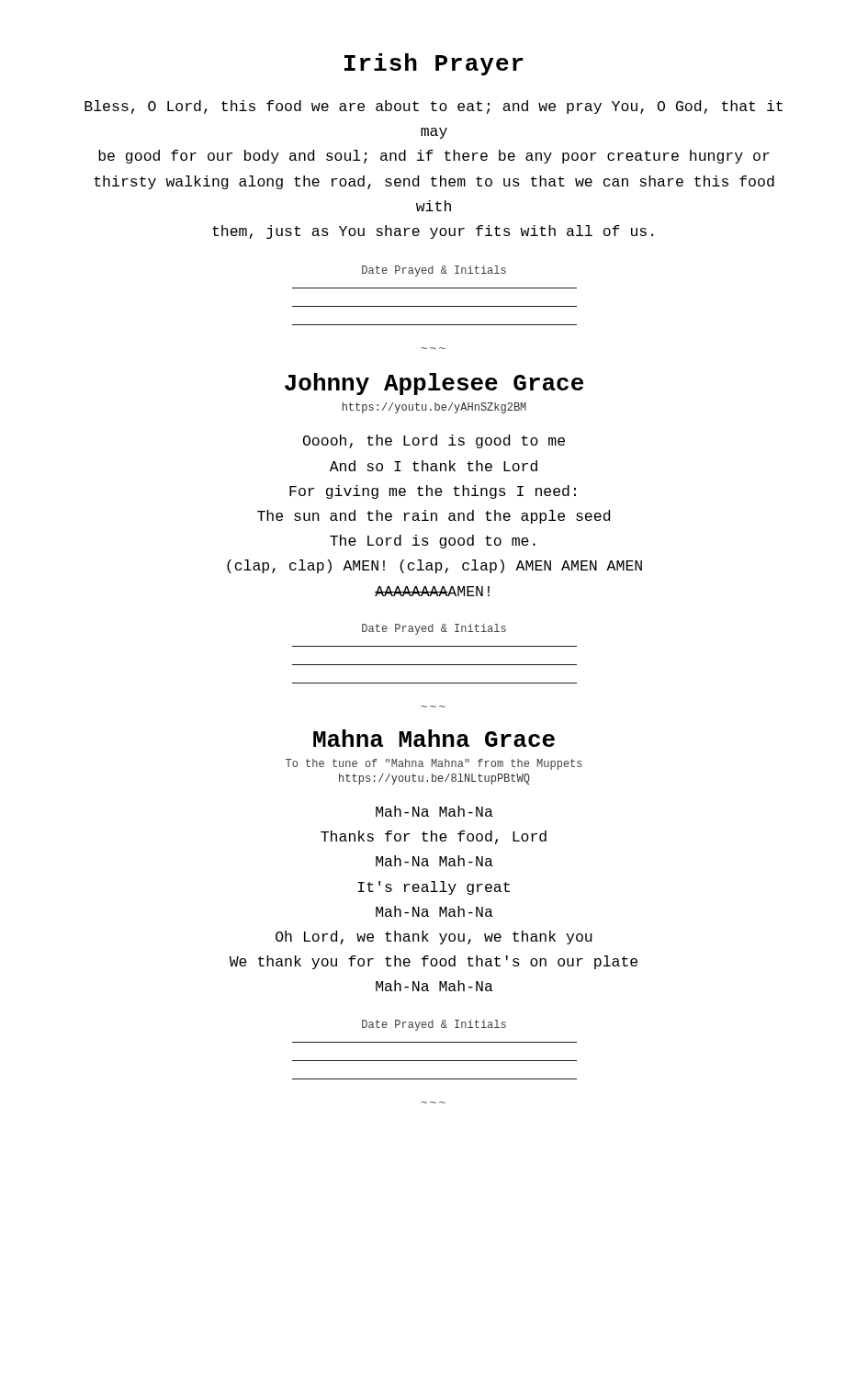Click on the element starting "Mah-Na Mah-Na Thanks for"
This screenshot has width=868, height=1378.
[434, 900]
